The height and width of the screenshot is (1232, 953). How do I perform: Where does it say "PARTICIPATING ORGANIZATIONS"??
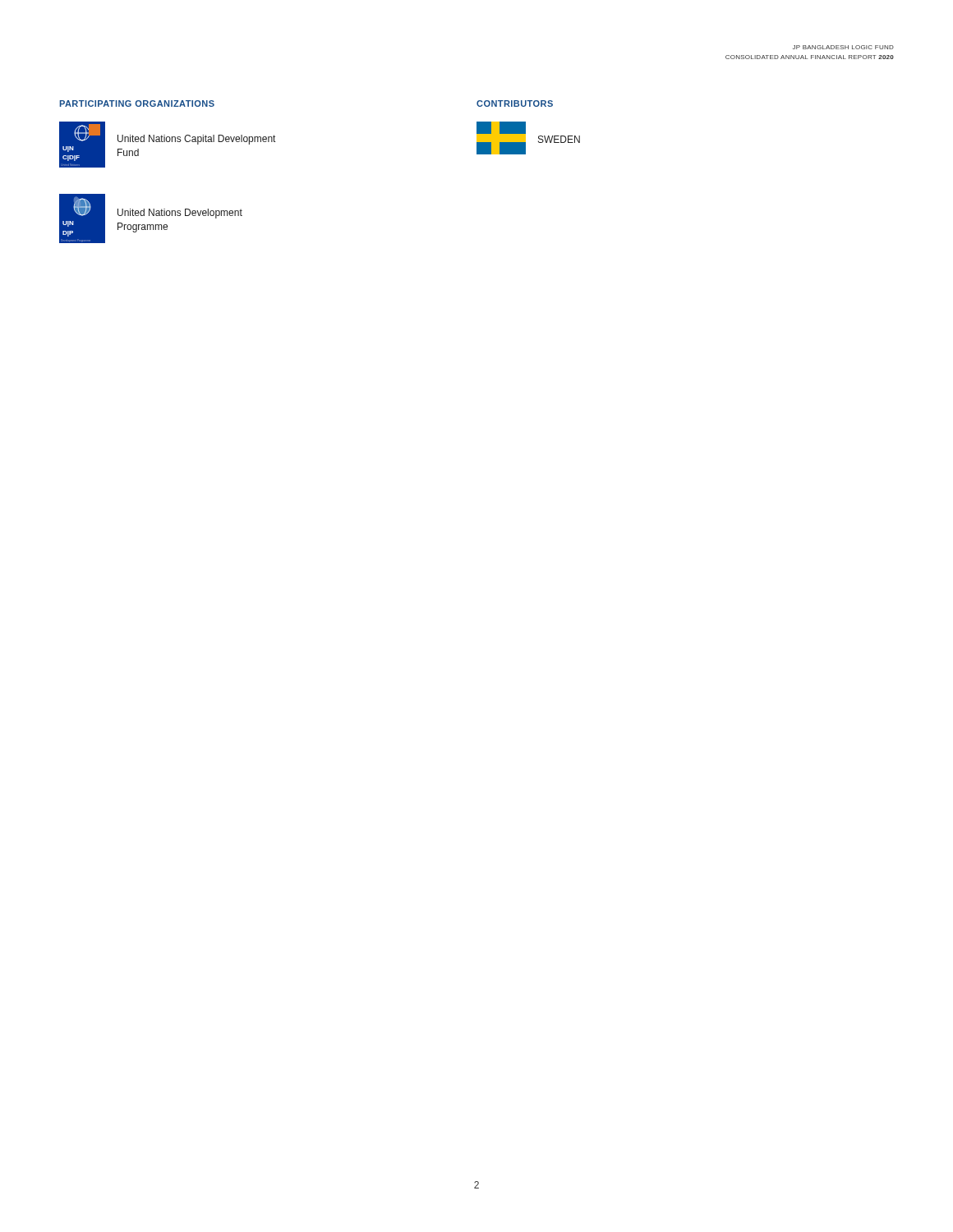[x=137, y=103]
